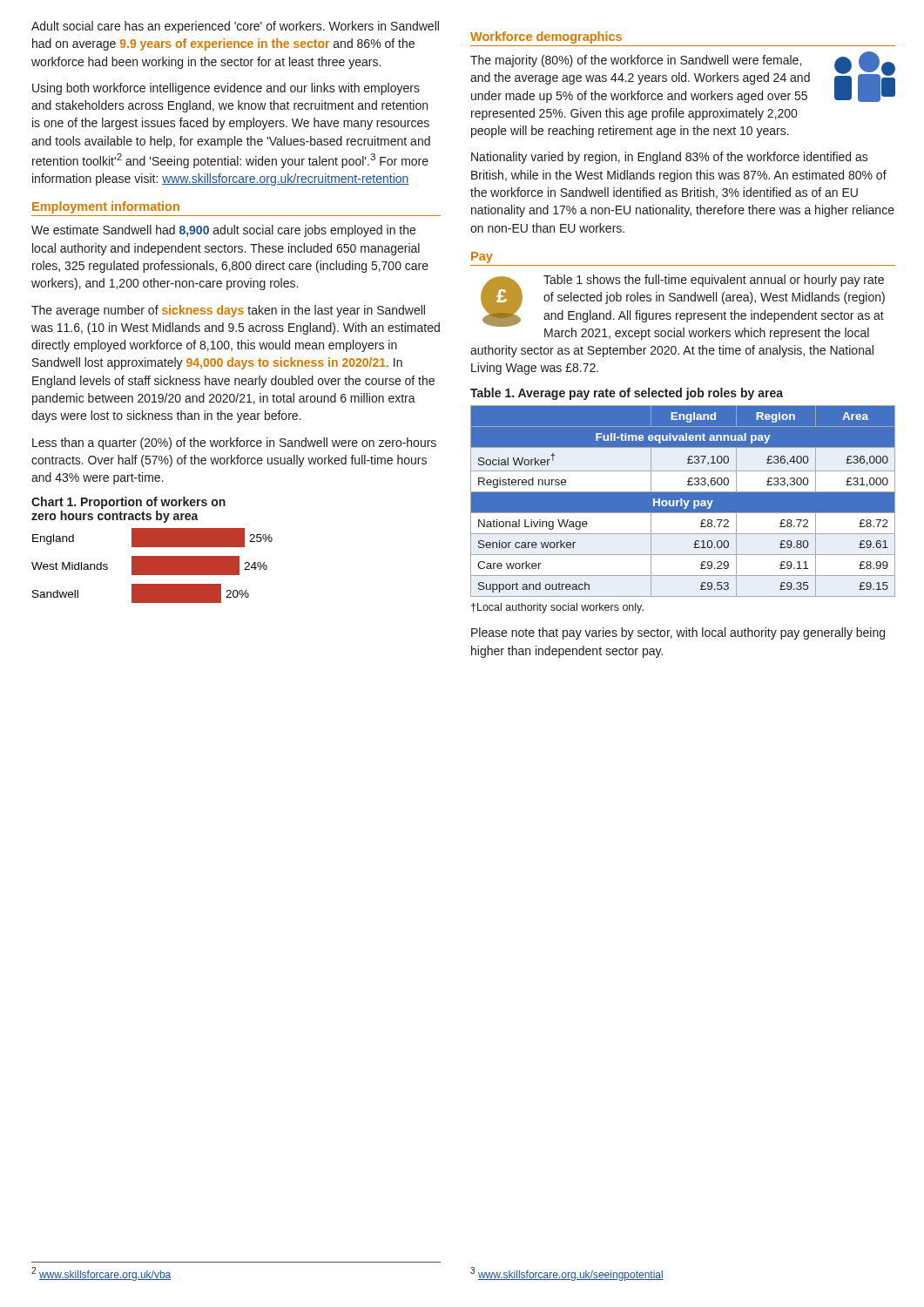
Task: Locate the bar chart
Action: pyautogui.click(x=236, y=566)
